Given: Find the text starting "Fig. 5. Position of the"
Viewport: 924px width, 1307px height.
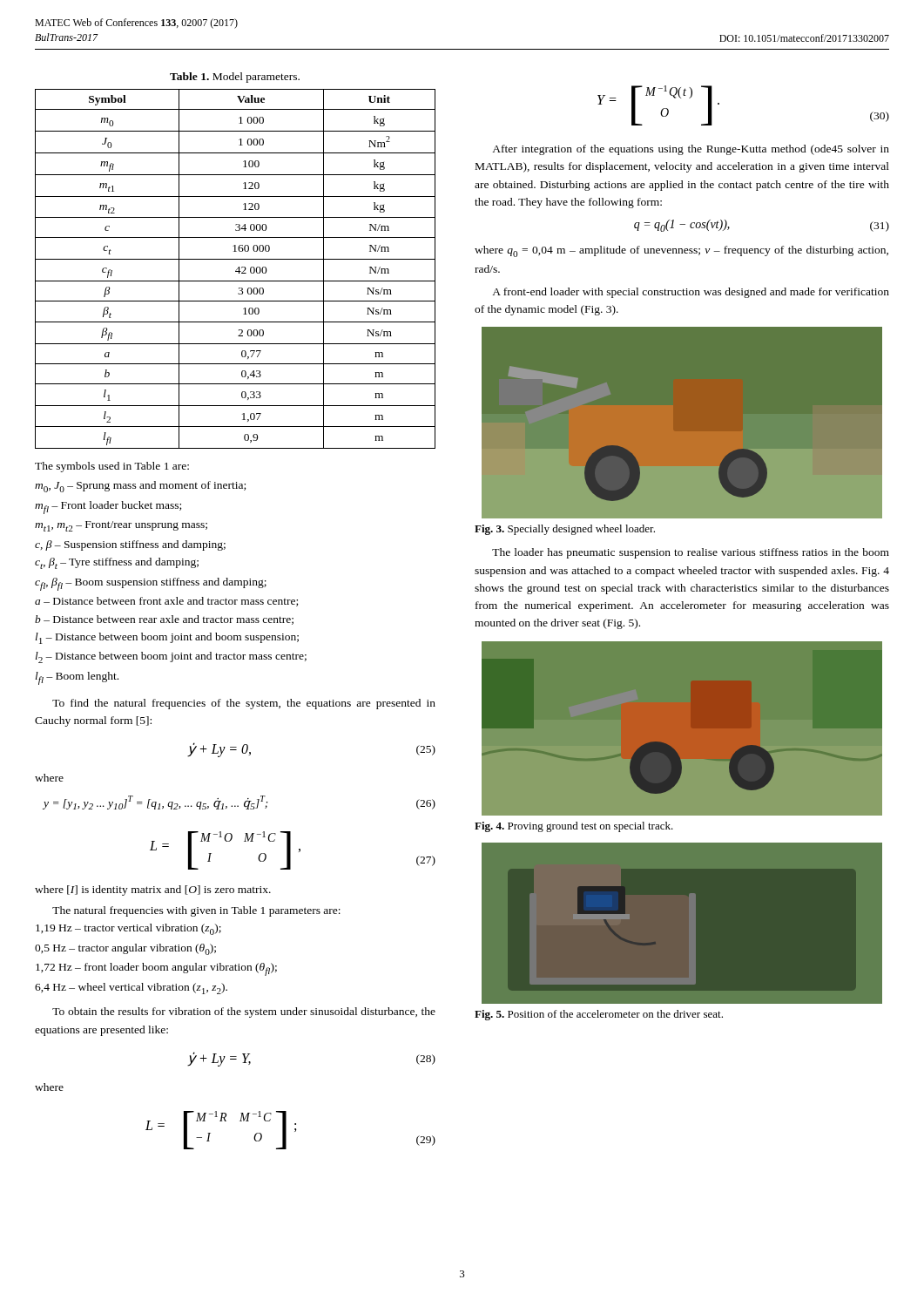Looking at the screenshot, I should (x=599, y=1014).
